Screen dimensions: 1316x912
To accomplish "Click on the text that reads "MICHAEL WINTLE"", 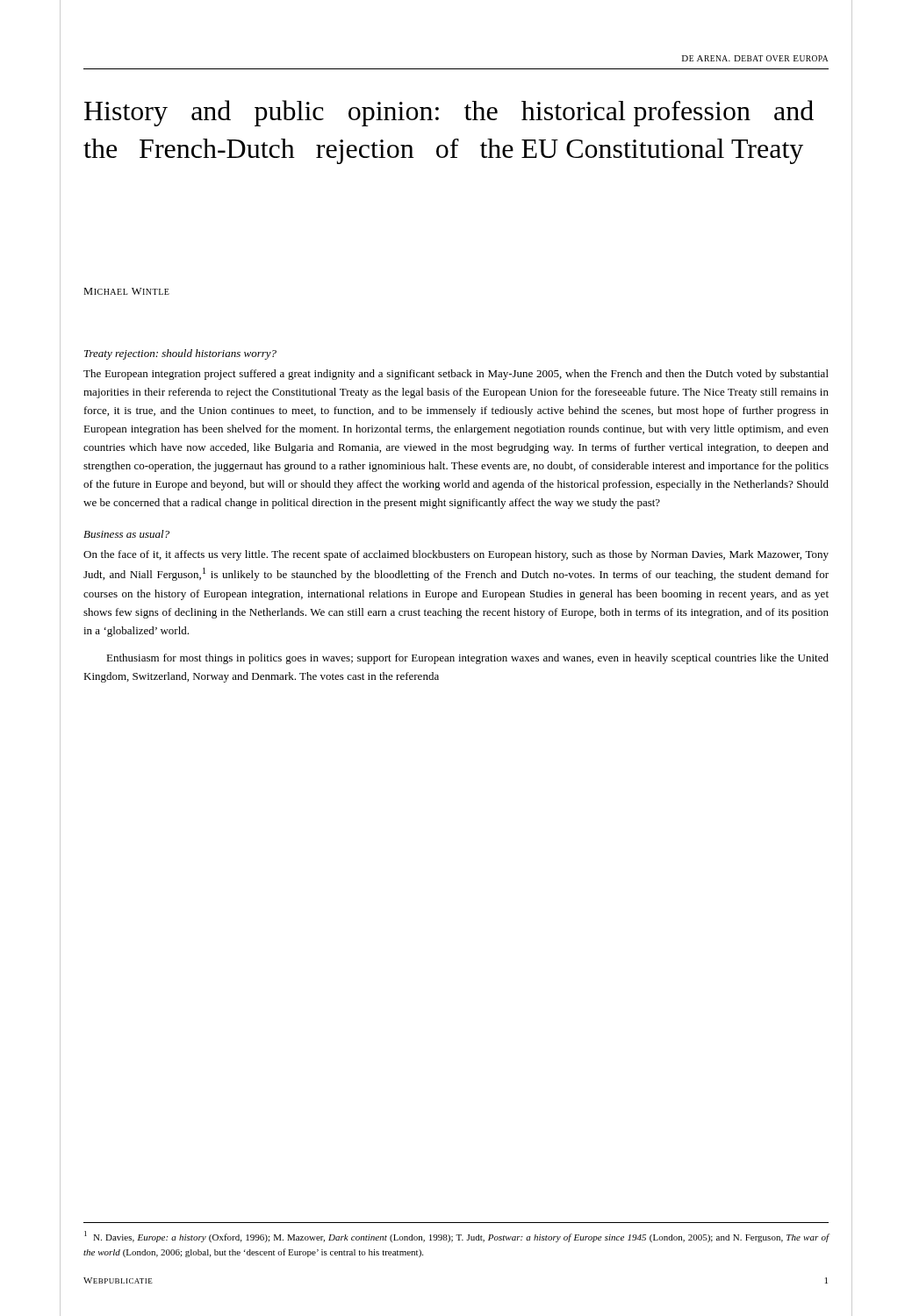I will [x=127, y=292].
